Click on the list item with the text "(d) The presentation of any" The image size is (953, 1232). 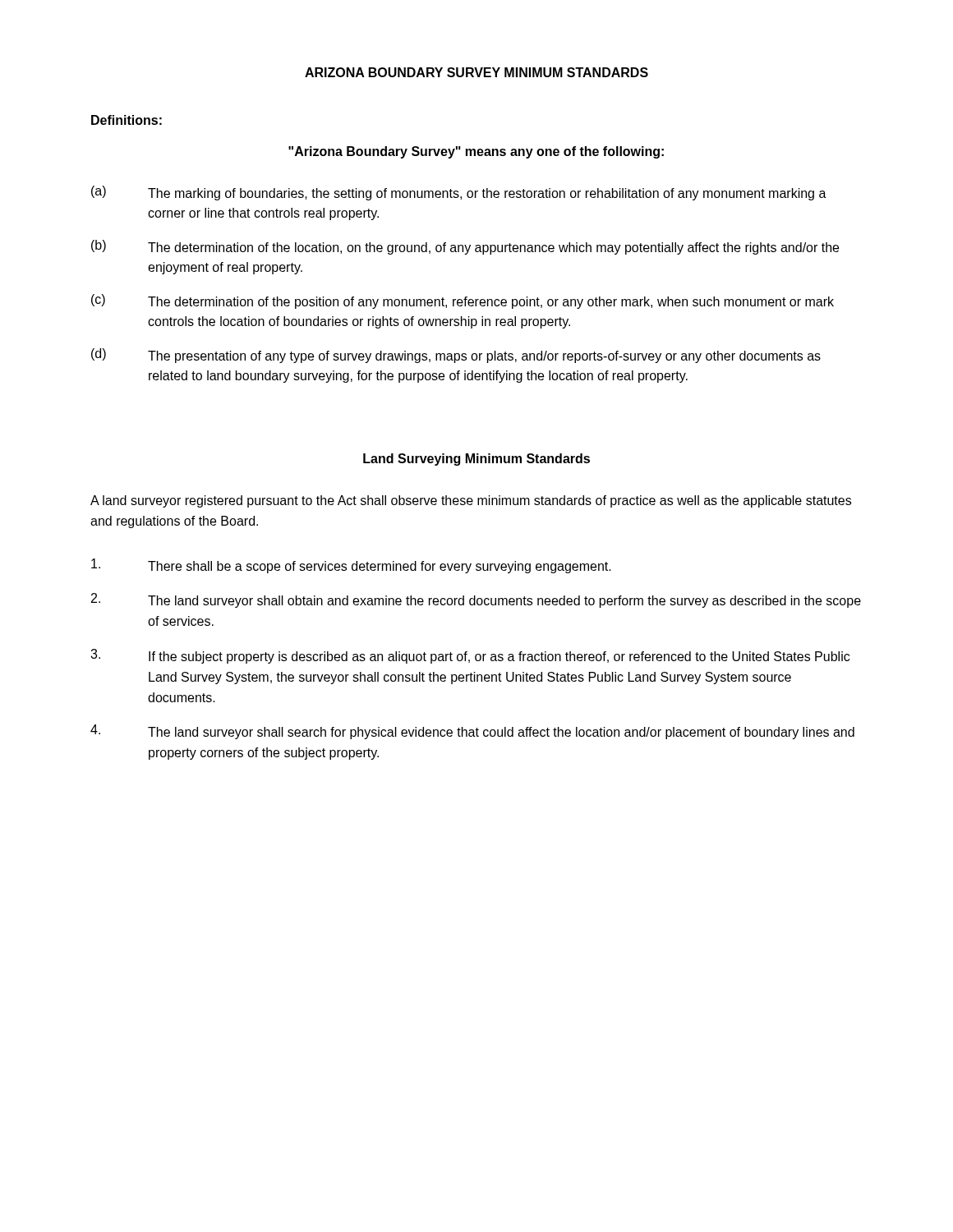tap(476, 366)
